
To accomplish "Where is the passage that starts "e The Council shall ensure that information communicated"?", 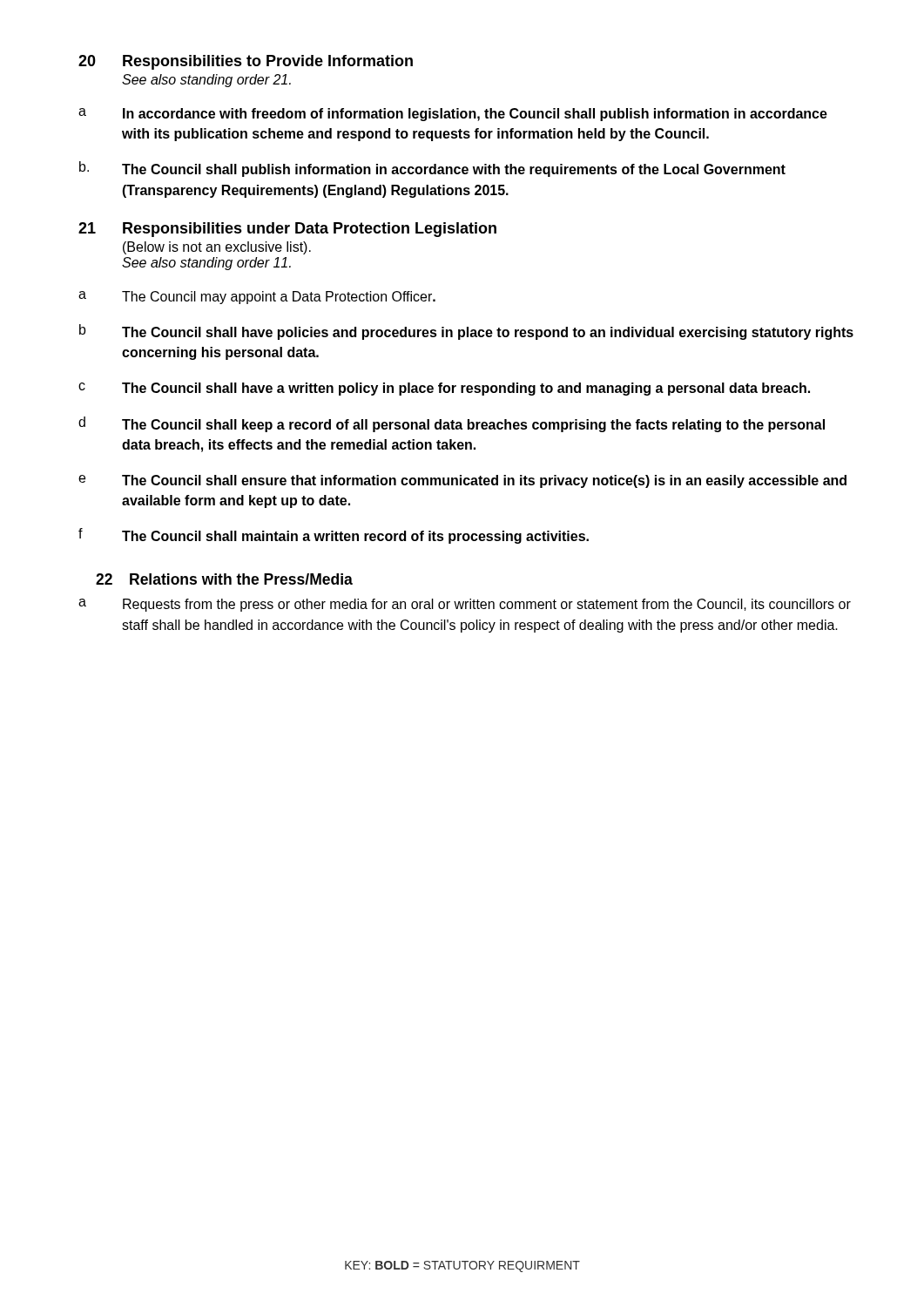I will [466, 491].
